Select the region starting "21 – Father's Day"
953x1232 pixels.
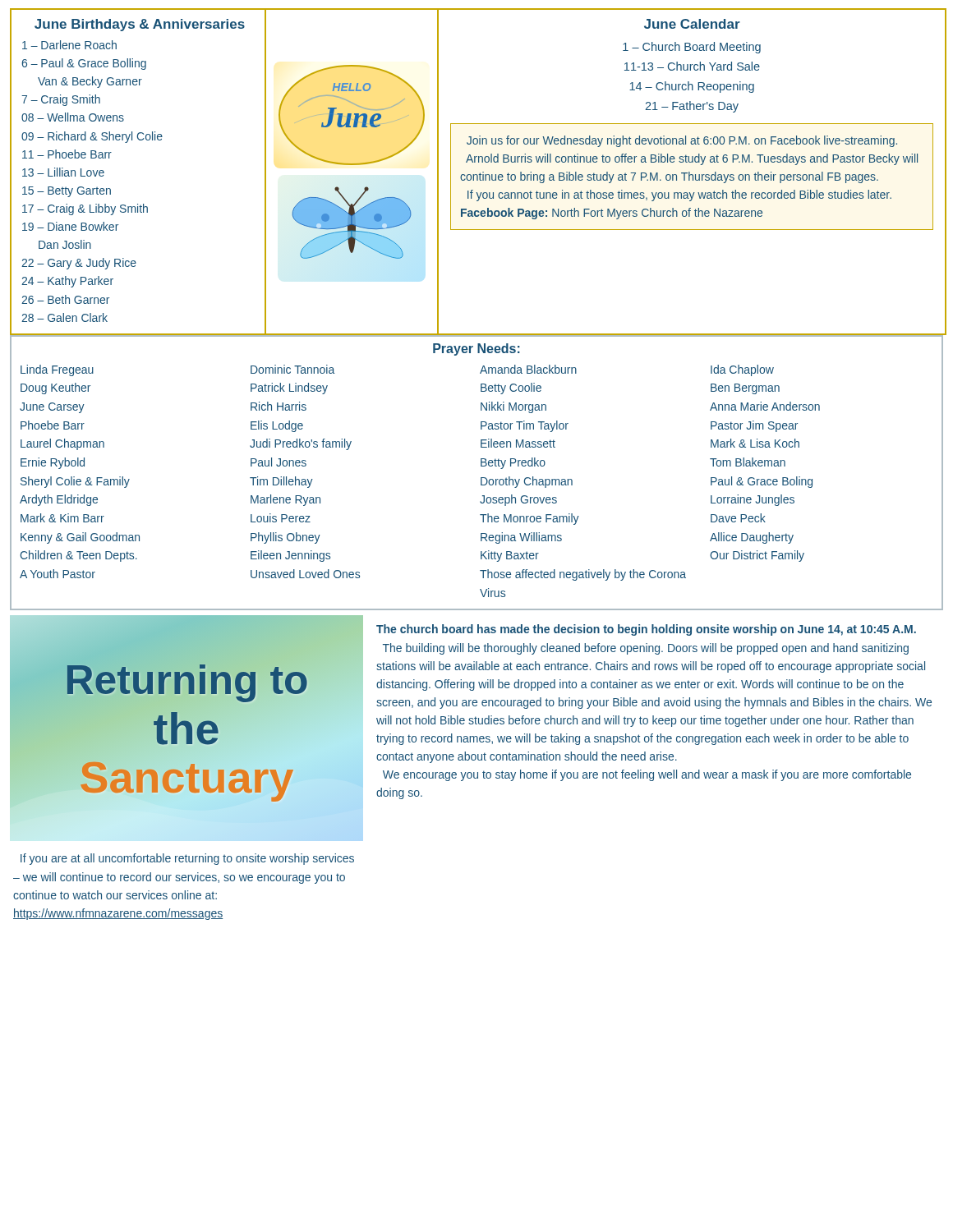pos(692,106)
